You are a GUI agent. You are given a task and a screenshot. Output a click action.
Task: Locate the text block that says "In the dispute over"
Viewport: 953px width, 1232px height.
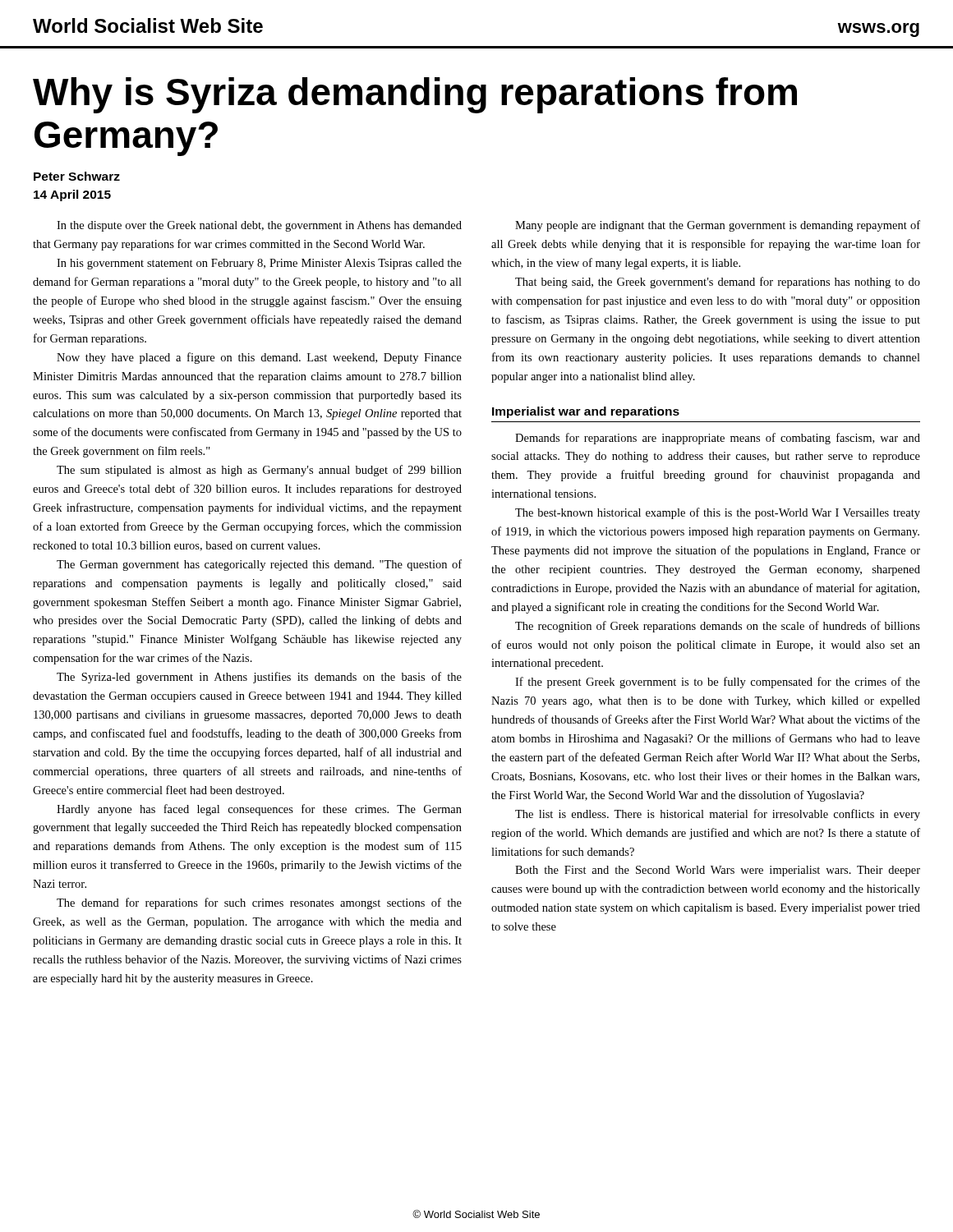247,602
